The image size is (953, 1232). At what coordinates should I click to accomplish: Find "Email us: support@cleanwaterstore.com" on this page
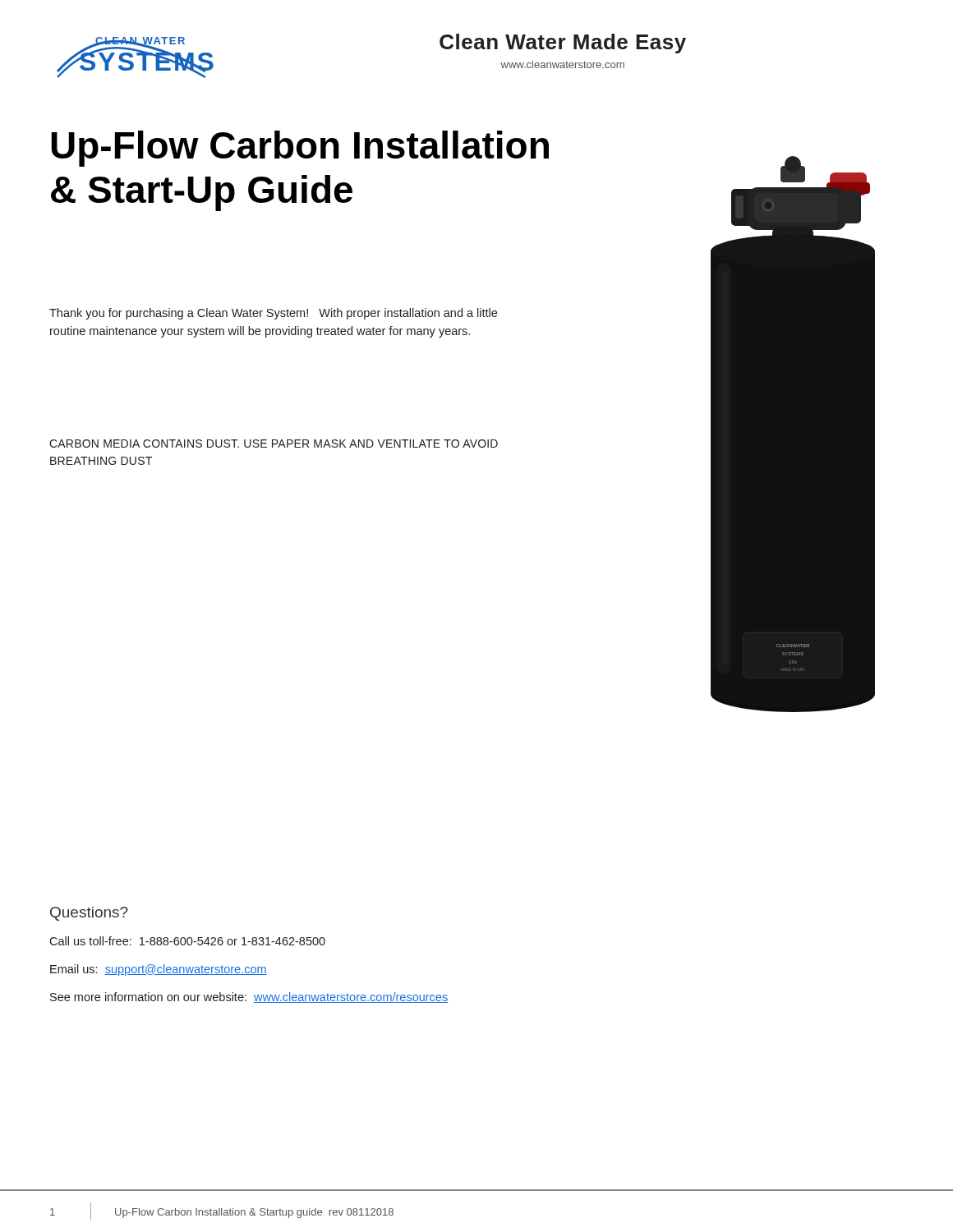coord(159,970)
